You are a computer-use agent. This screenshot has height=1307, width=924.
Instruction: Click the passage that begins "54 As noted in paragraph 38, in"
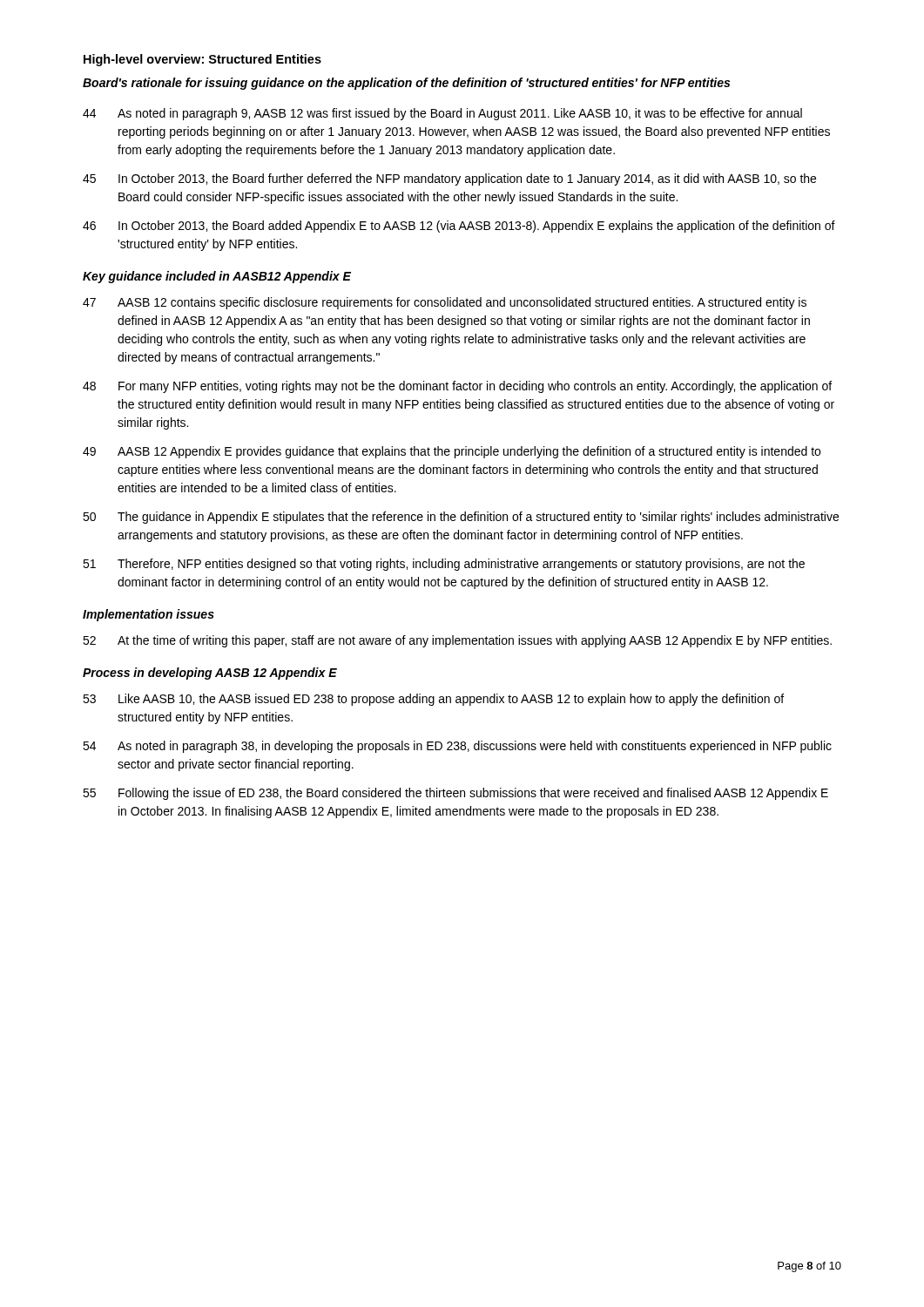tap(462, 755)
